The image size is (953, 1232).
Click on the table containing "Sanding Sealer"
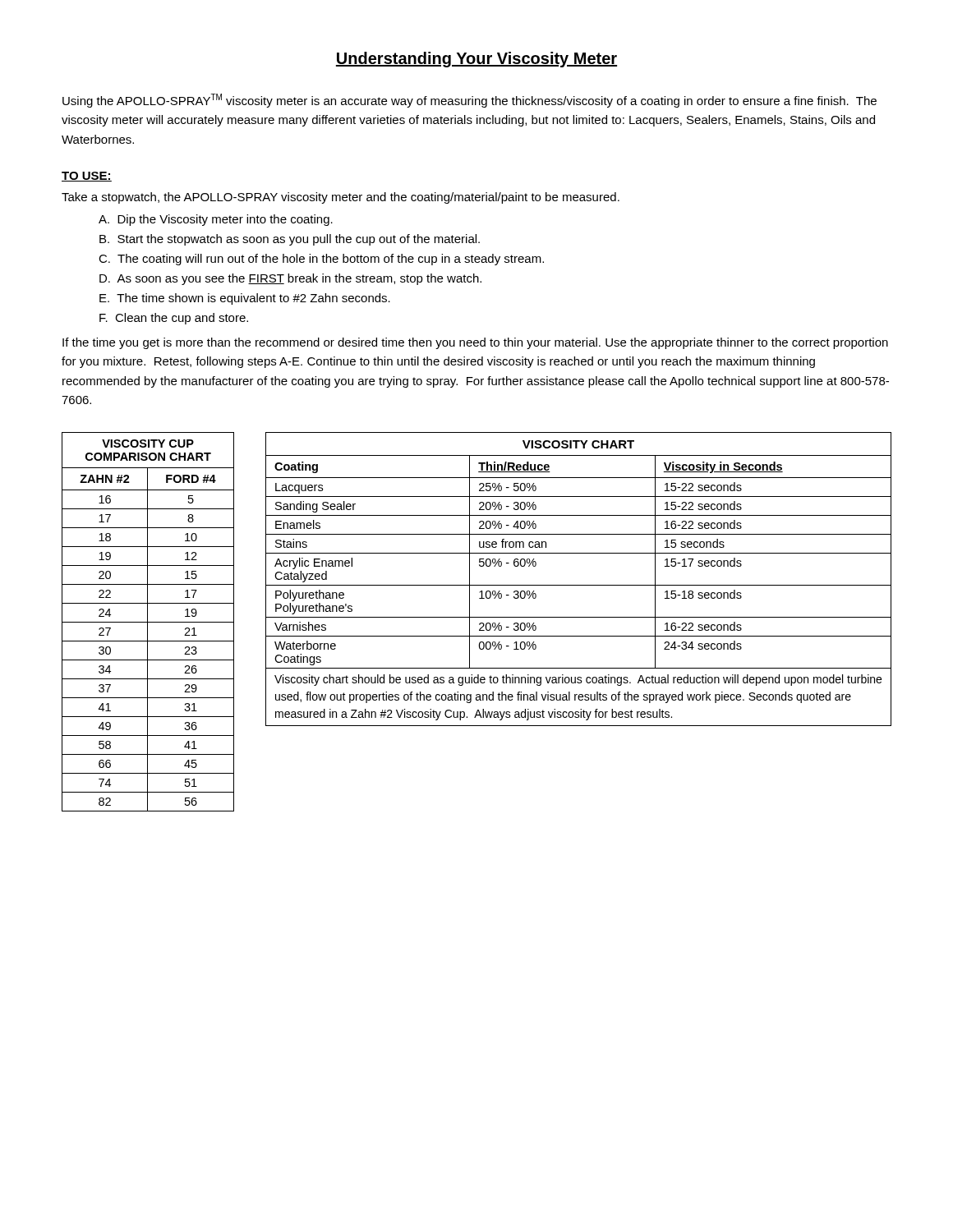[x=578, y=579]
